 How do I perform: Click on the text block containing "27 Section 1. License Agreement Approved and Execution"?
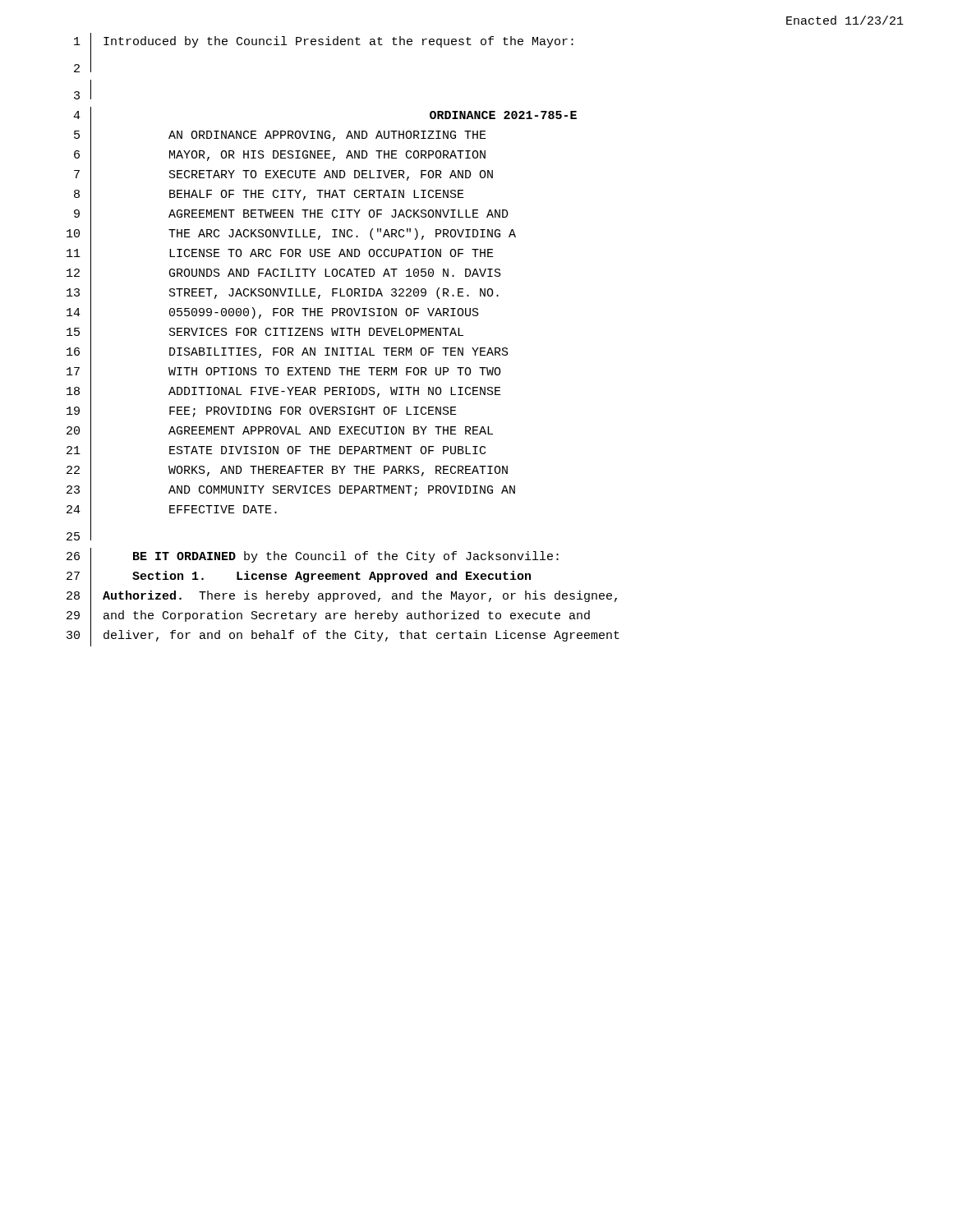pyautogui.click(x=476, y=607)
